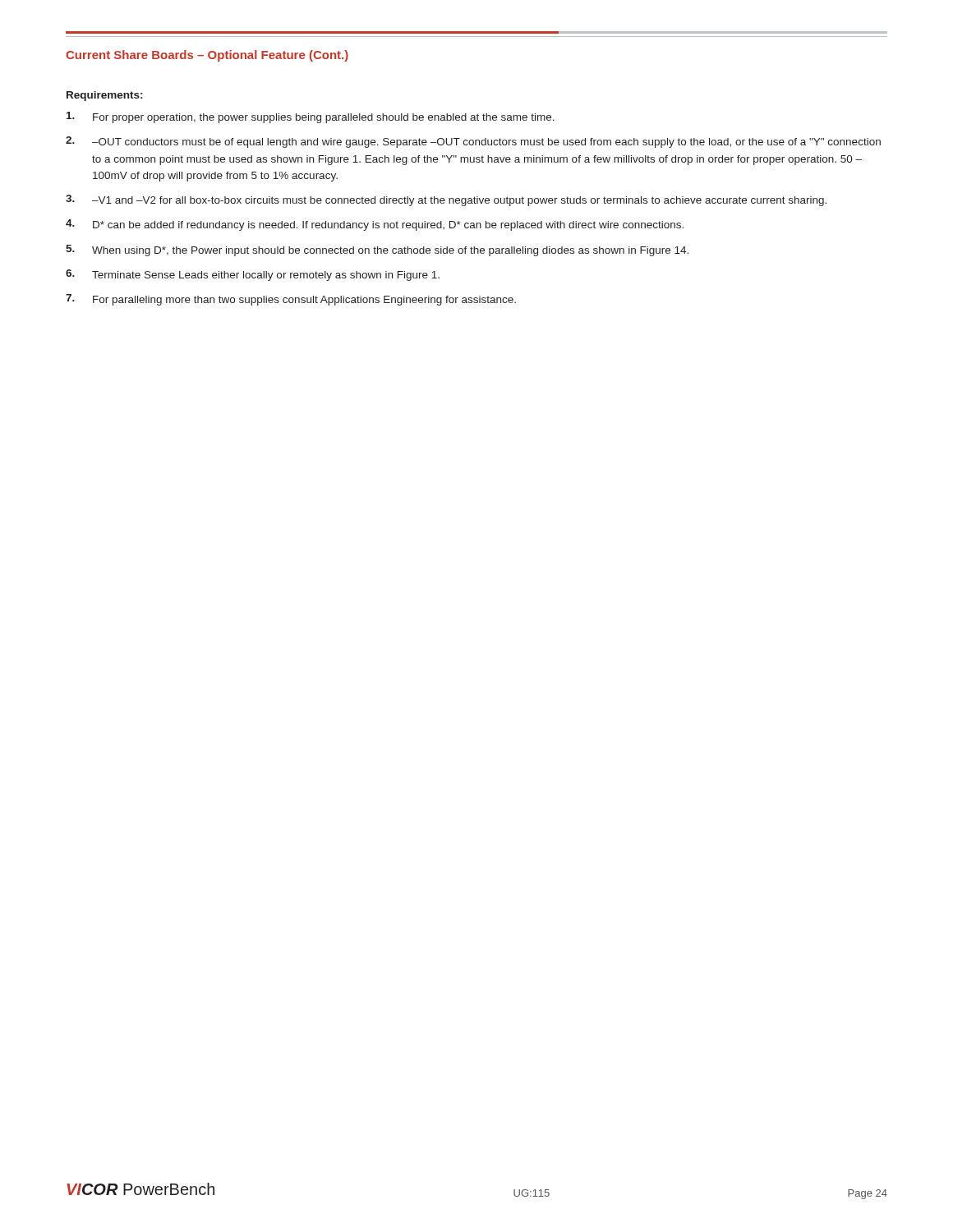Locate the list item that reads "7. For paralleling more than two supplies consult"
953x1232 pixels.
tap(291, 300)
